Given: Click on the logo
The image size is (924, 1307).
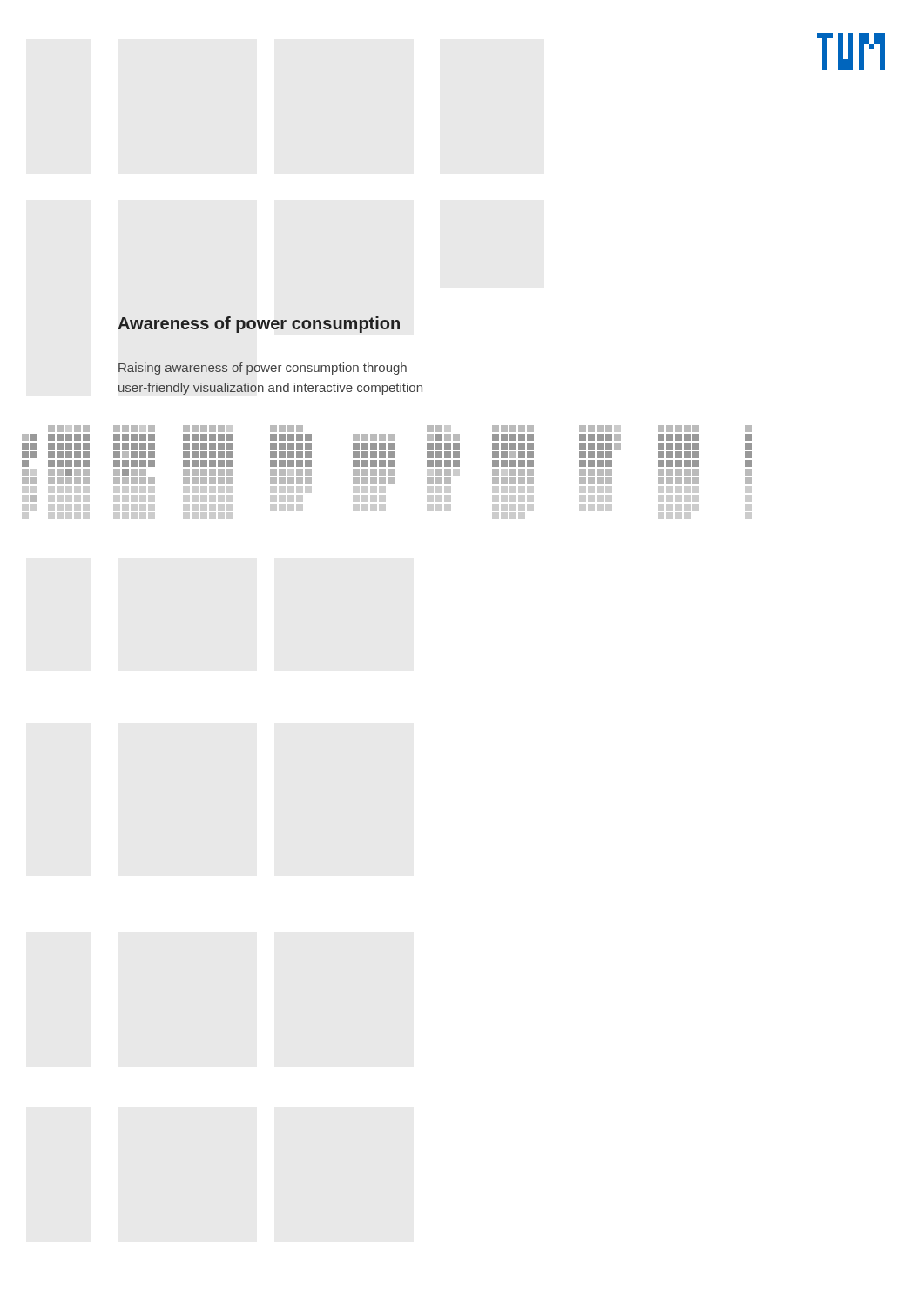Looking at the screenshot, I should click(x=854, y=54).
